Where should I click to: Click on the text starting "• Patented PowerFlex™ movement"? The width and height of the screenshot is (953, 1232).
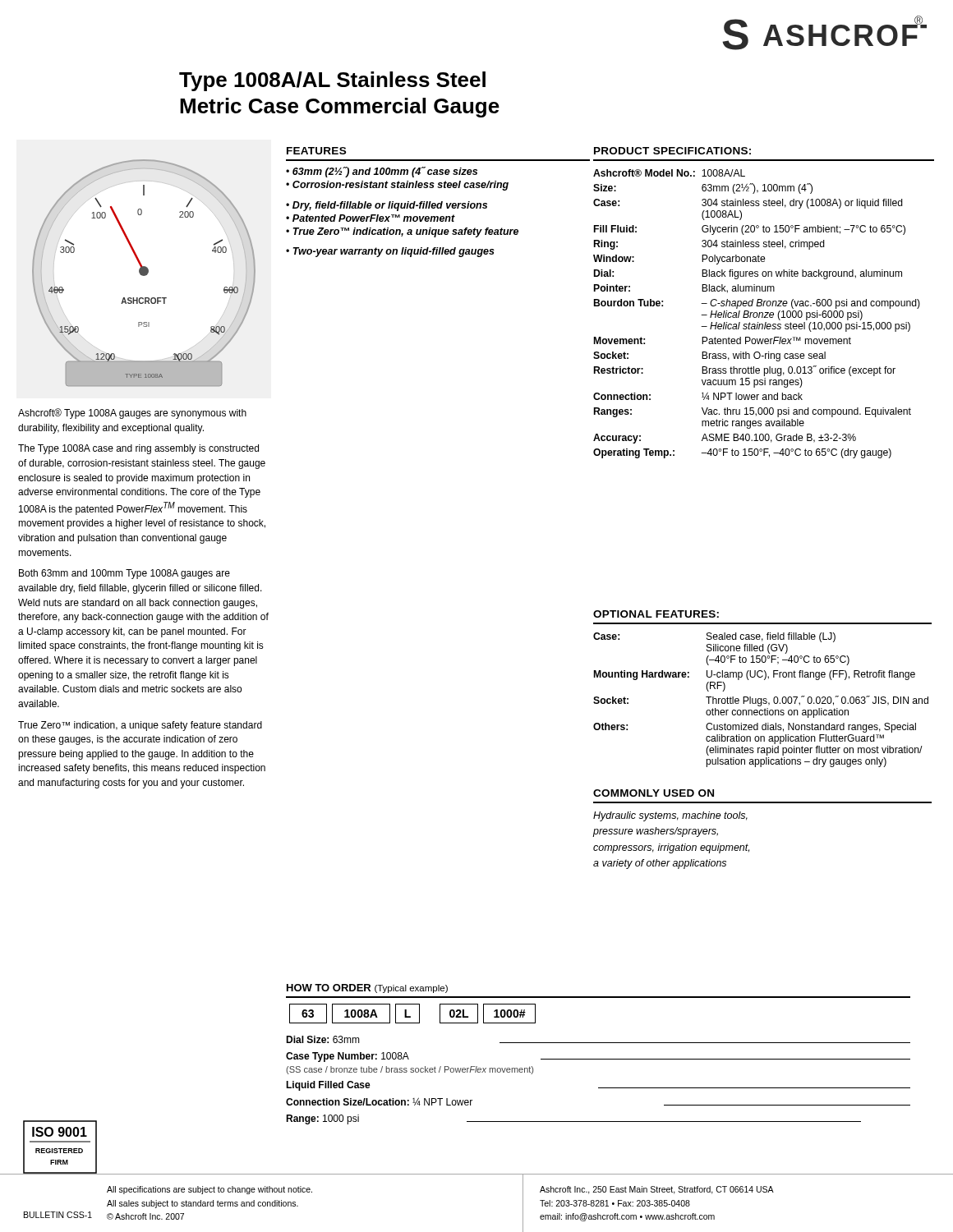click(370, 218)
